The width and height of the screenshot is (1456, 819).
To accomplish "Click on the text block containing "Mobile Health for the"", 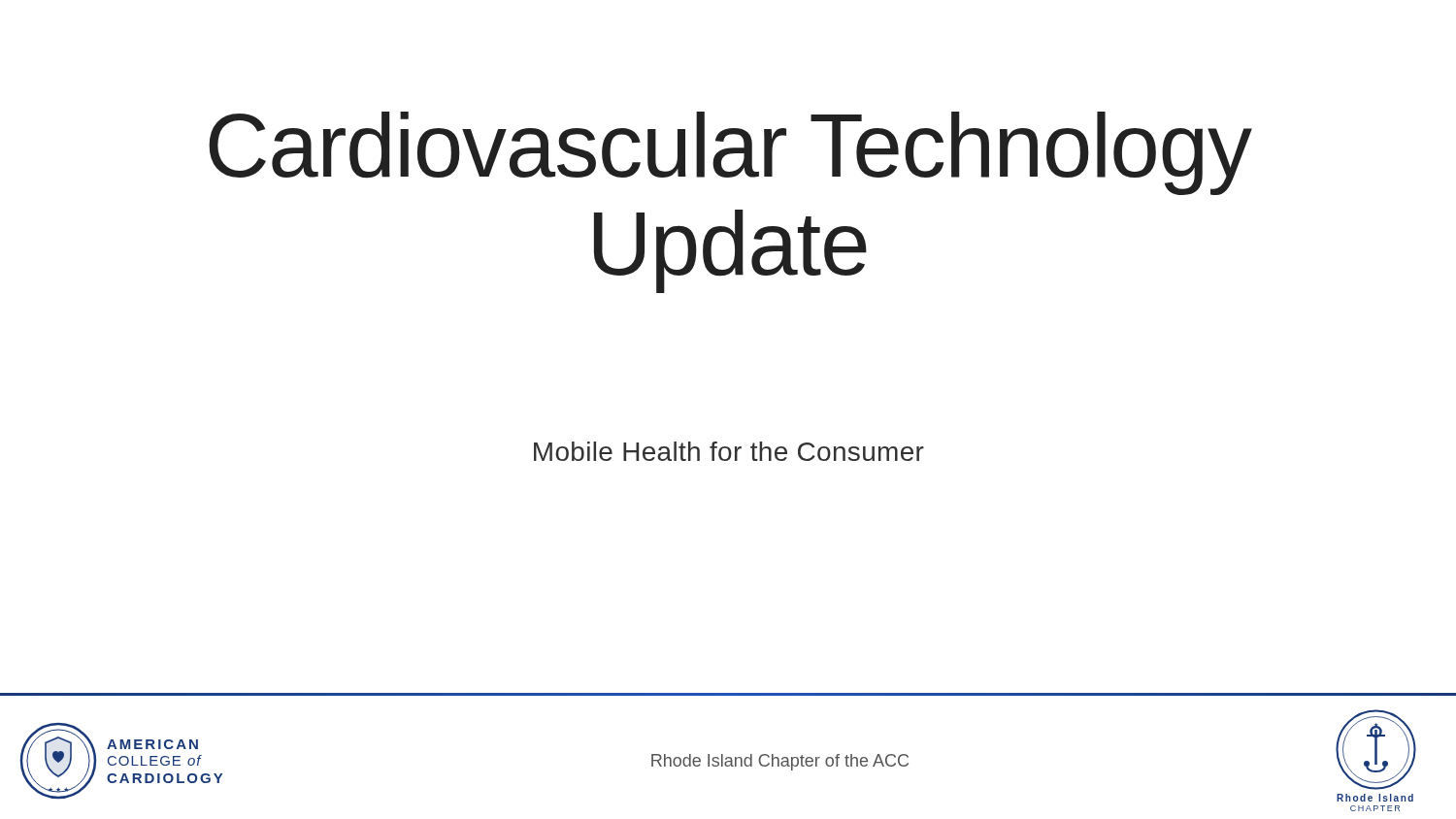I will pos(728,452).
